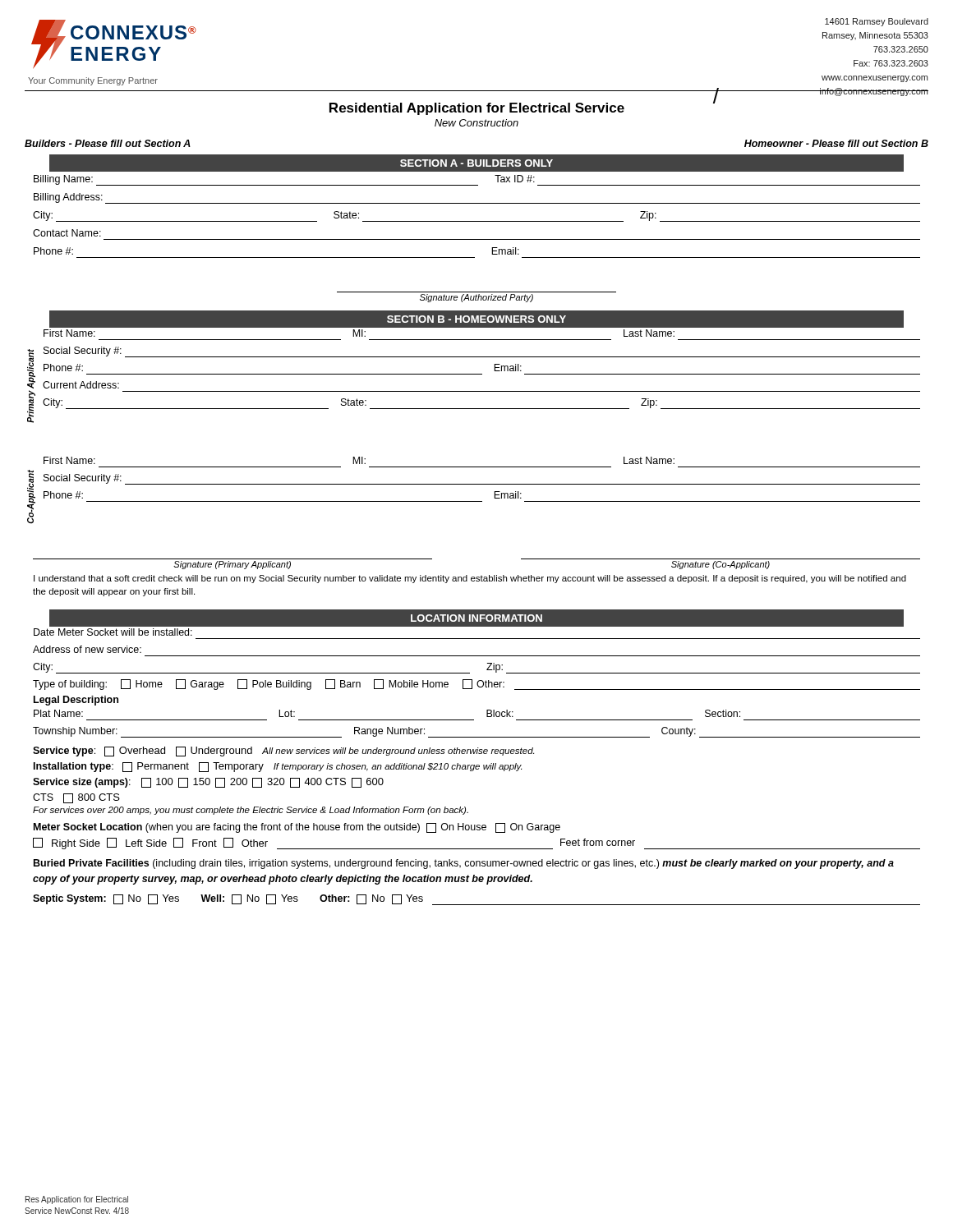Locate the text "Signature (Authorized Party)"
The width and height of the screenshot is (953, 1232).
click(476, 297)
